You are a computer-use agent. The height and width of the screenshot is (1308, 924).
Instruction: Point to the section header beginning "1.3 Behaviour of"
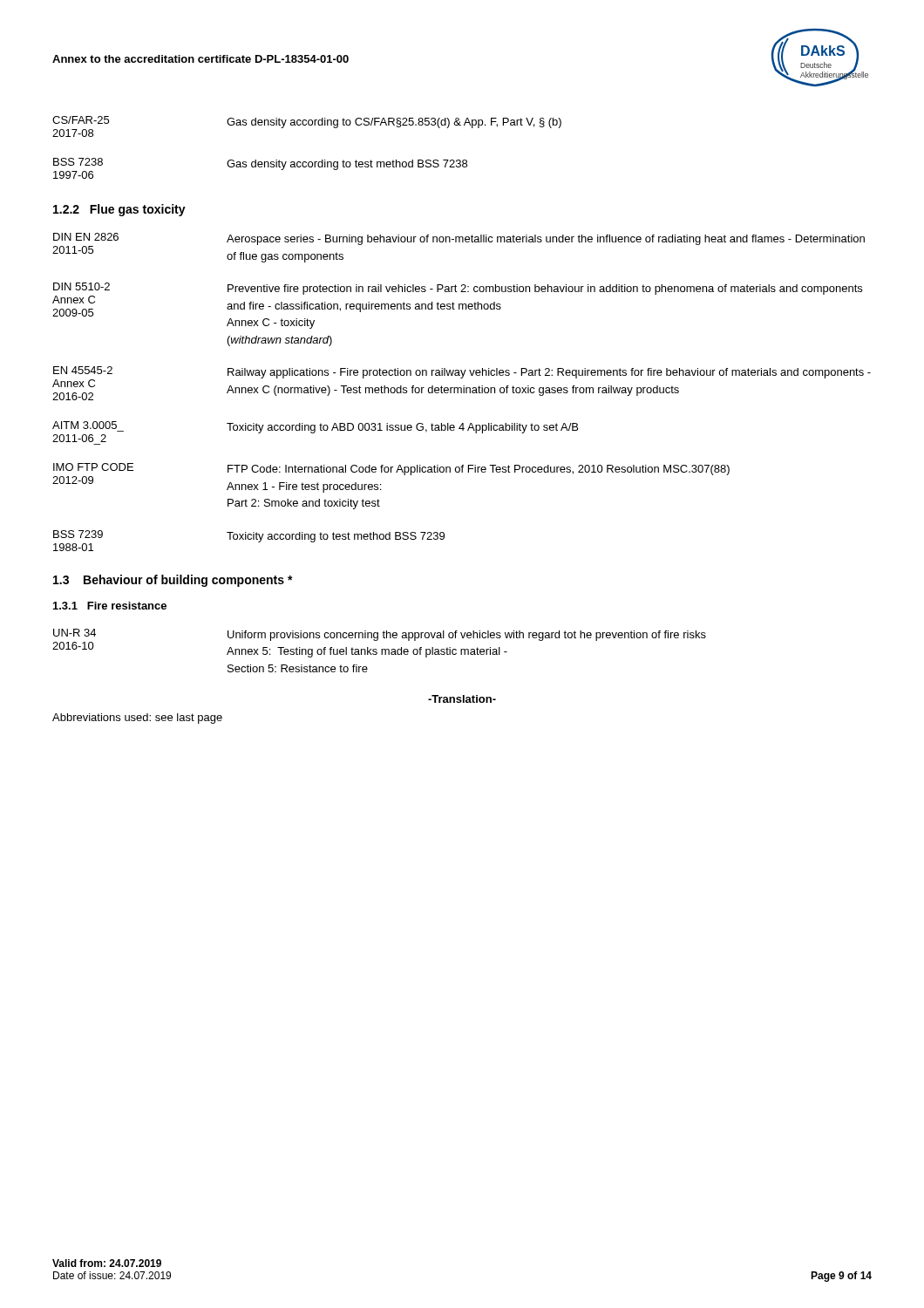click(172, 579)
